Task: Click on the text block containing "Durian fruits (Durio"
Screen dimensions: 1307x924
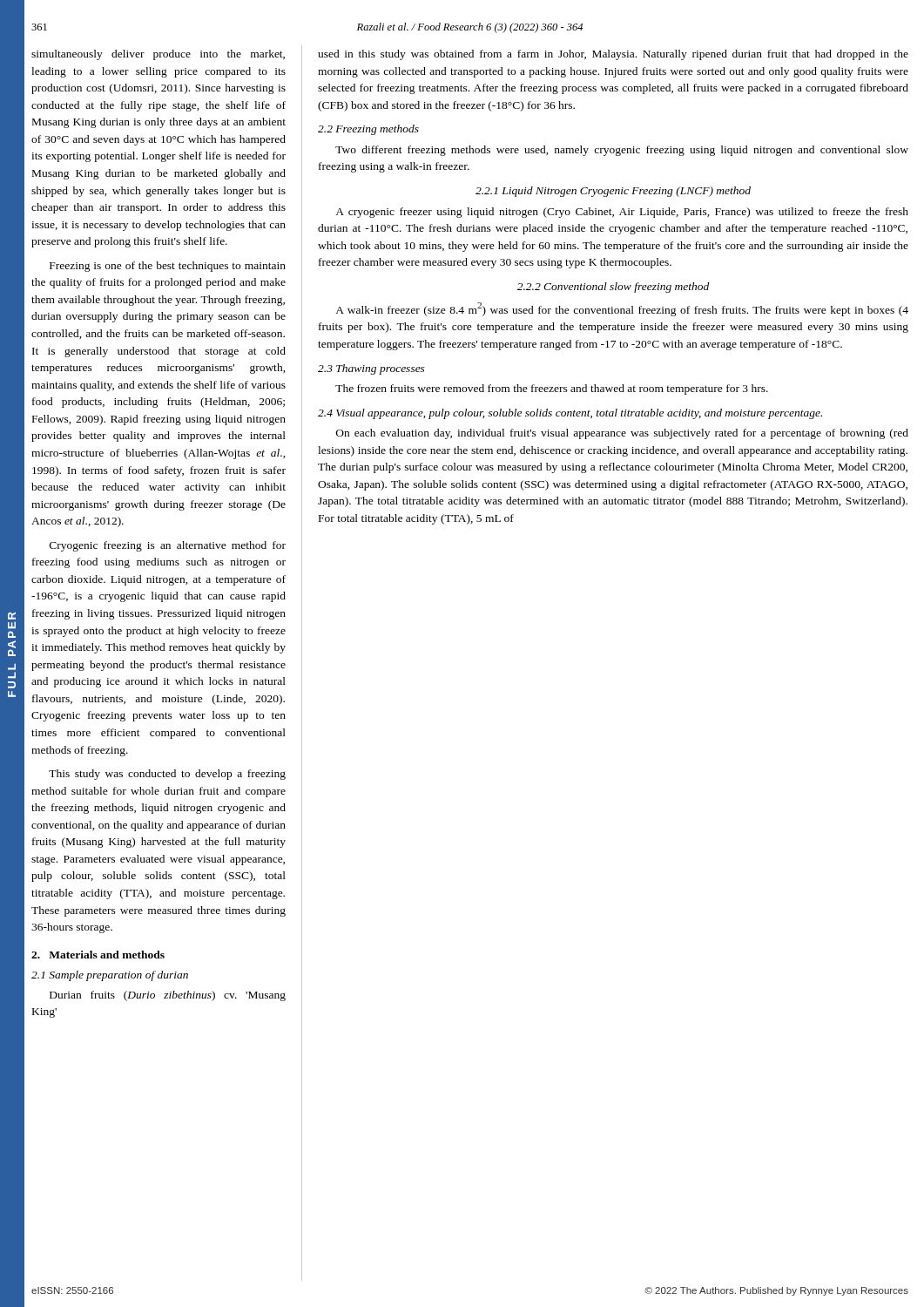Action: pos(158,1003)
